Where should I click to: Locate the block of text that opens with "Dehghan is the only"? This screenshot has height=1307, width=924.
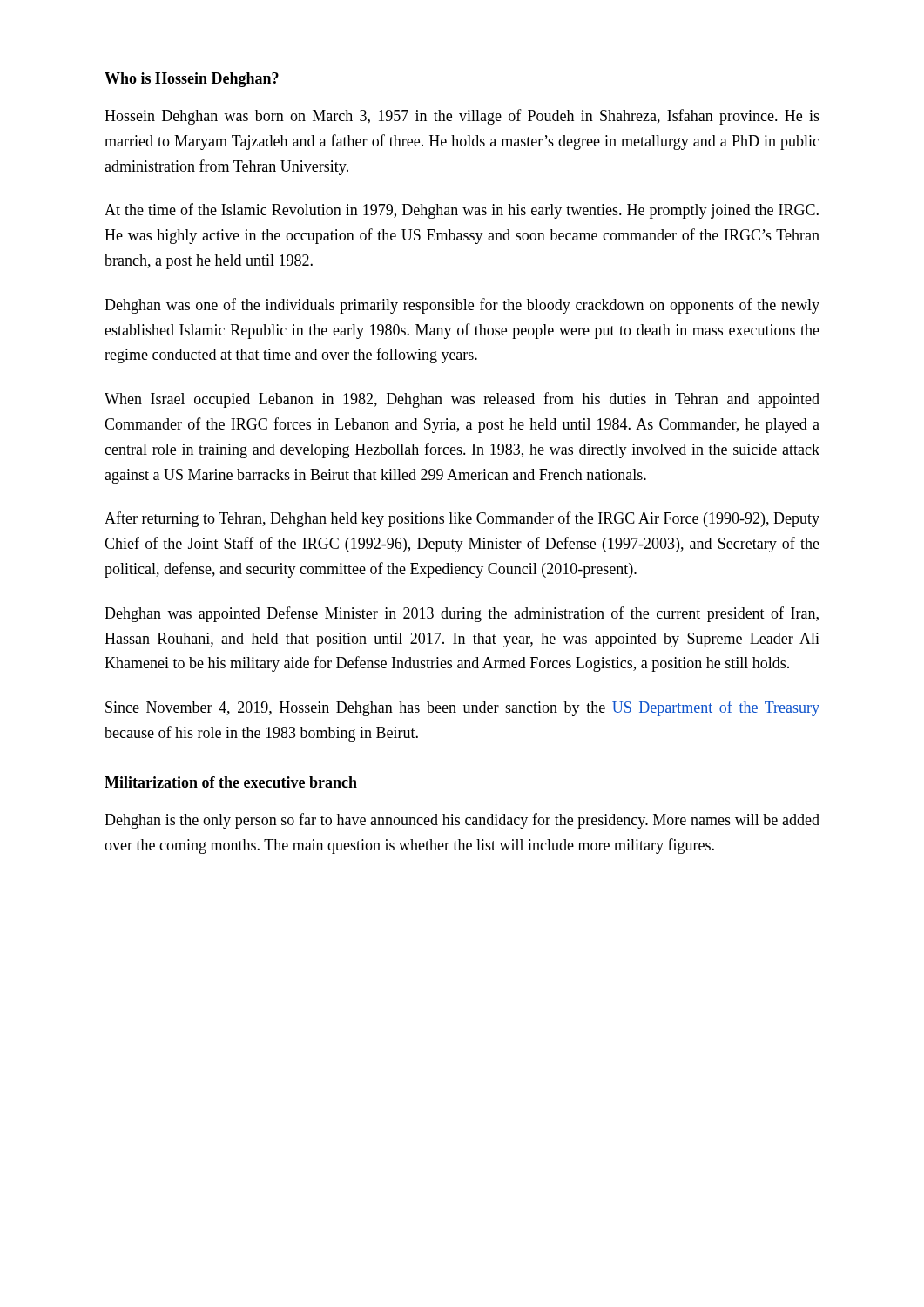click(x=462, y=832)
